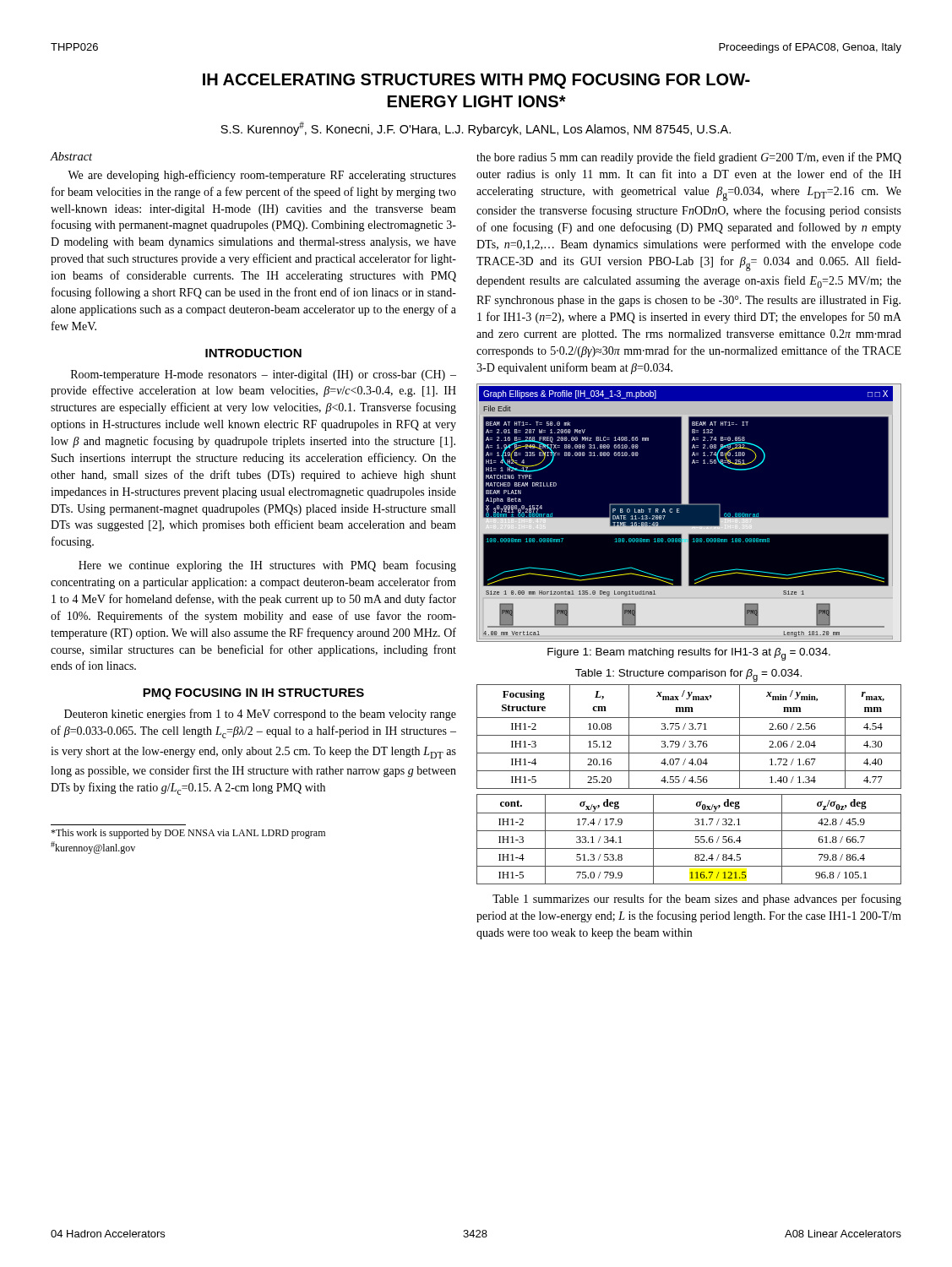
Task: Select the table that reads "3.75 / 3.71"
Action: tap(689, 736)
